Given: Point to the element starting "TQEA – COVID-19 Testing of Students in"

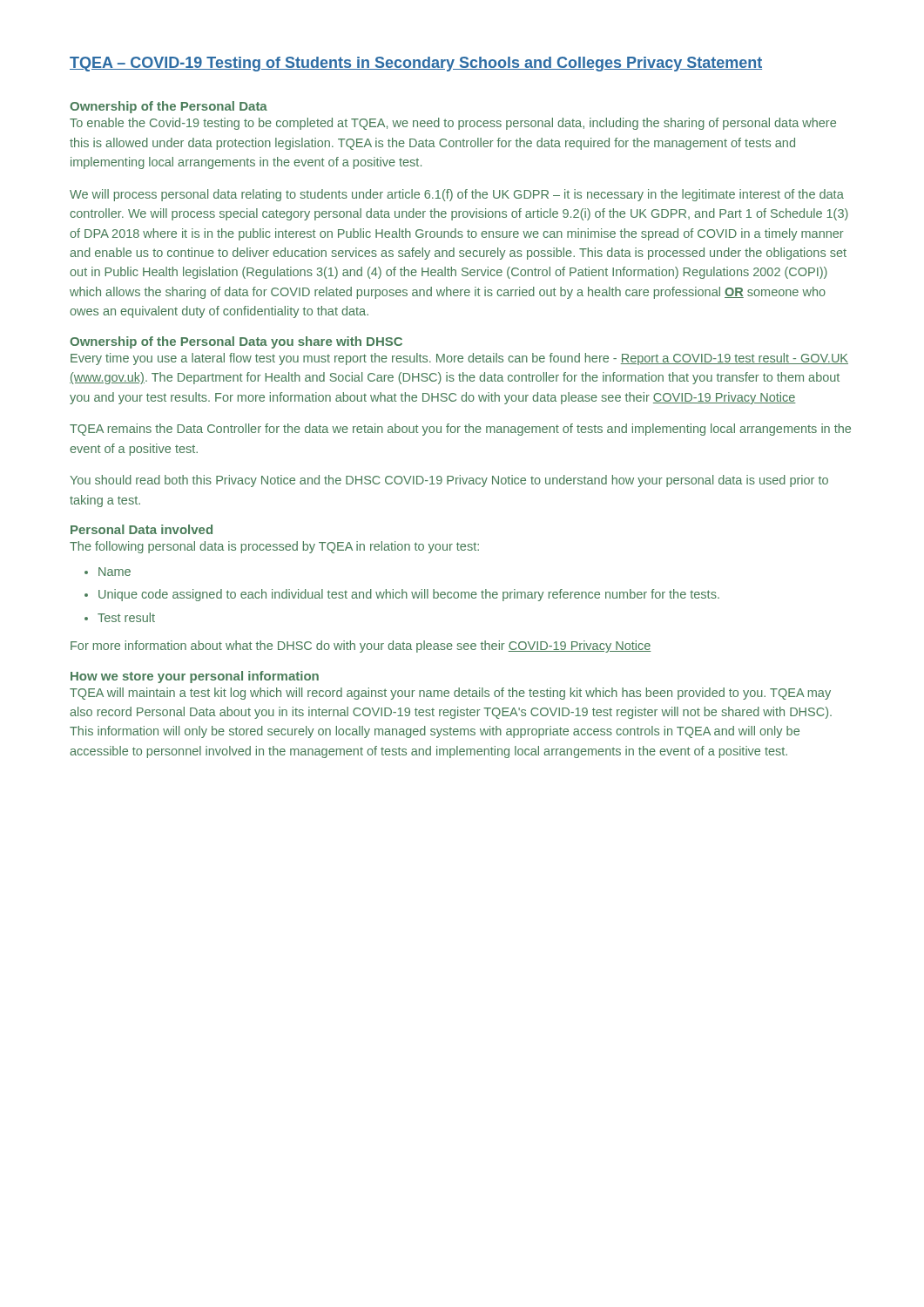Looking at the screenshot, I should 416,63.
